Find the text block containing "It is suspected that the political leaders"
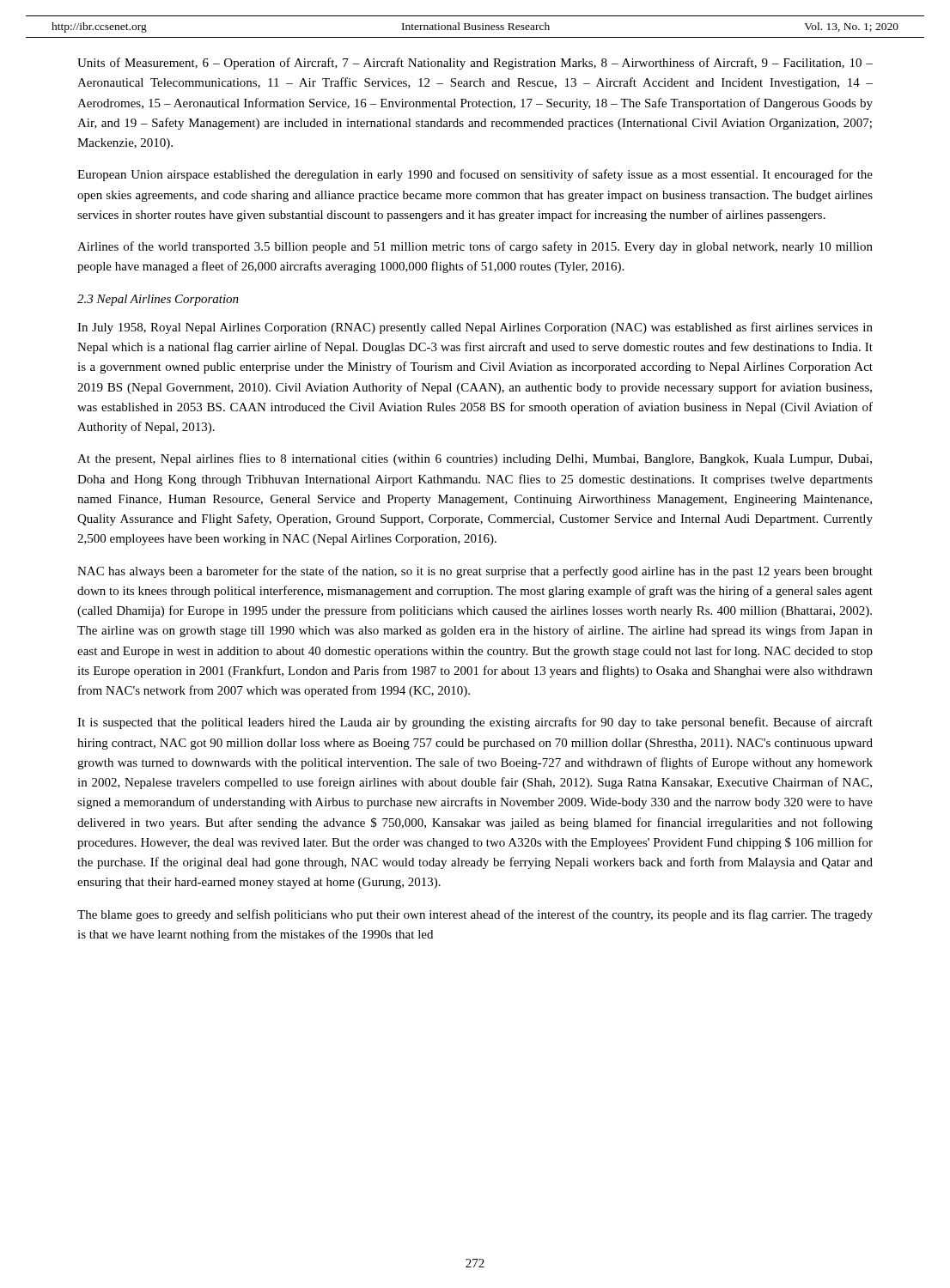The height and width of the screenshot is (1288, 950). click(475, 802)
